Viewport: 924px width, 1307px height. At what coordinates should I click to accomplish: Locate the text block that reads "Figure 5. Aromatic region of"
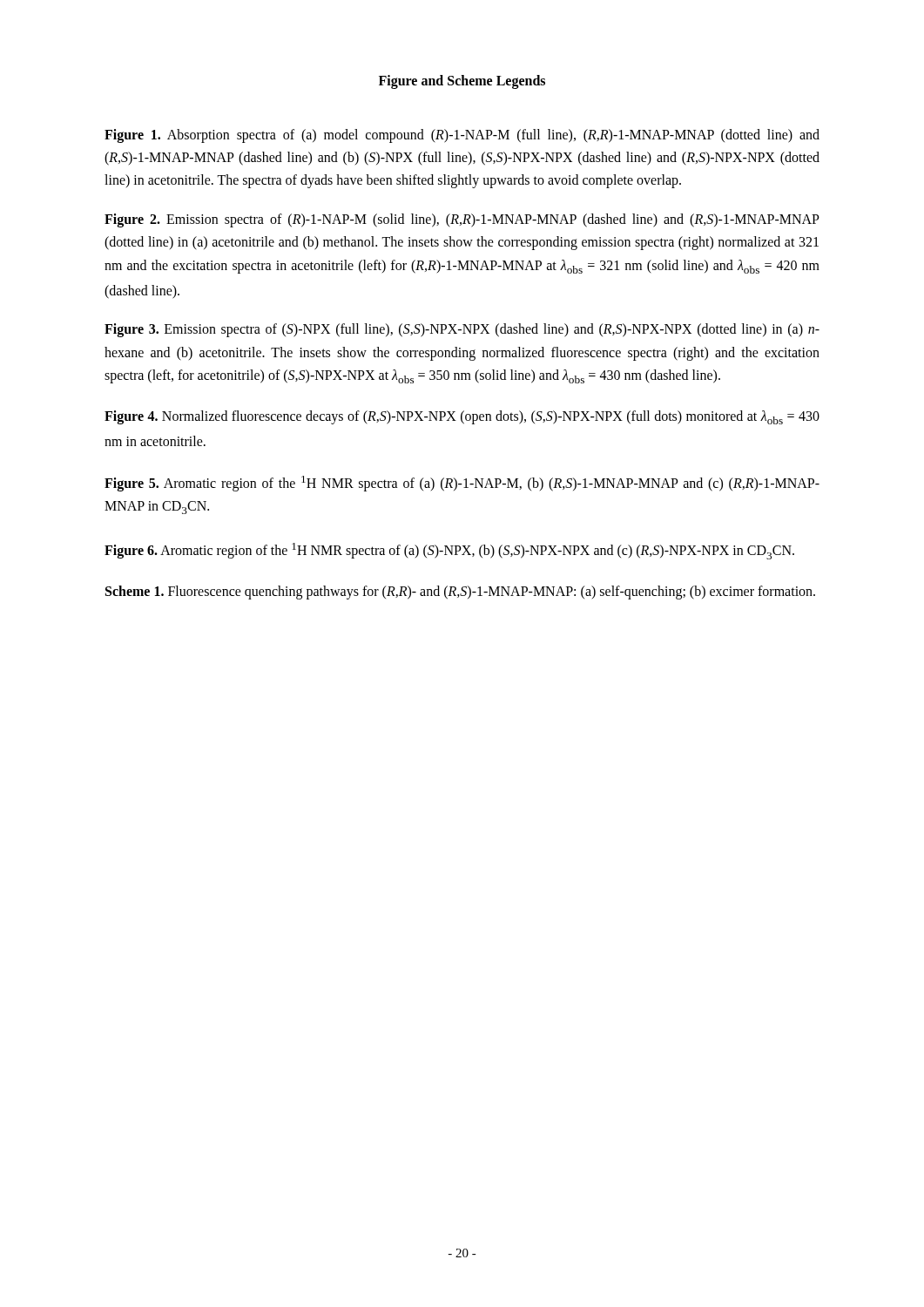(462, 495)
